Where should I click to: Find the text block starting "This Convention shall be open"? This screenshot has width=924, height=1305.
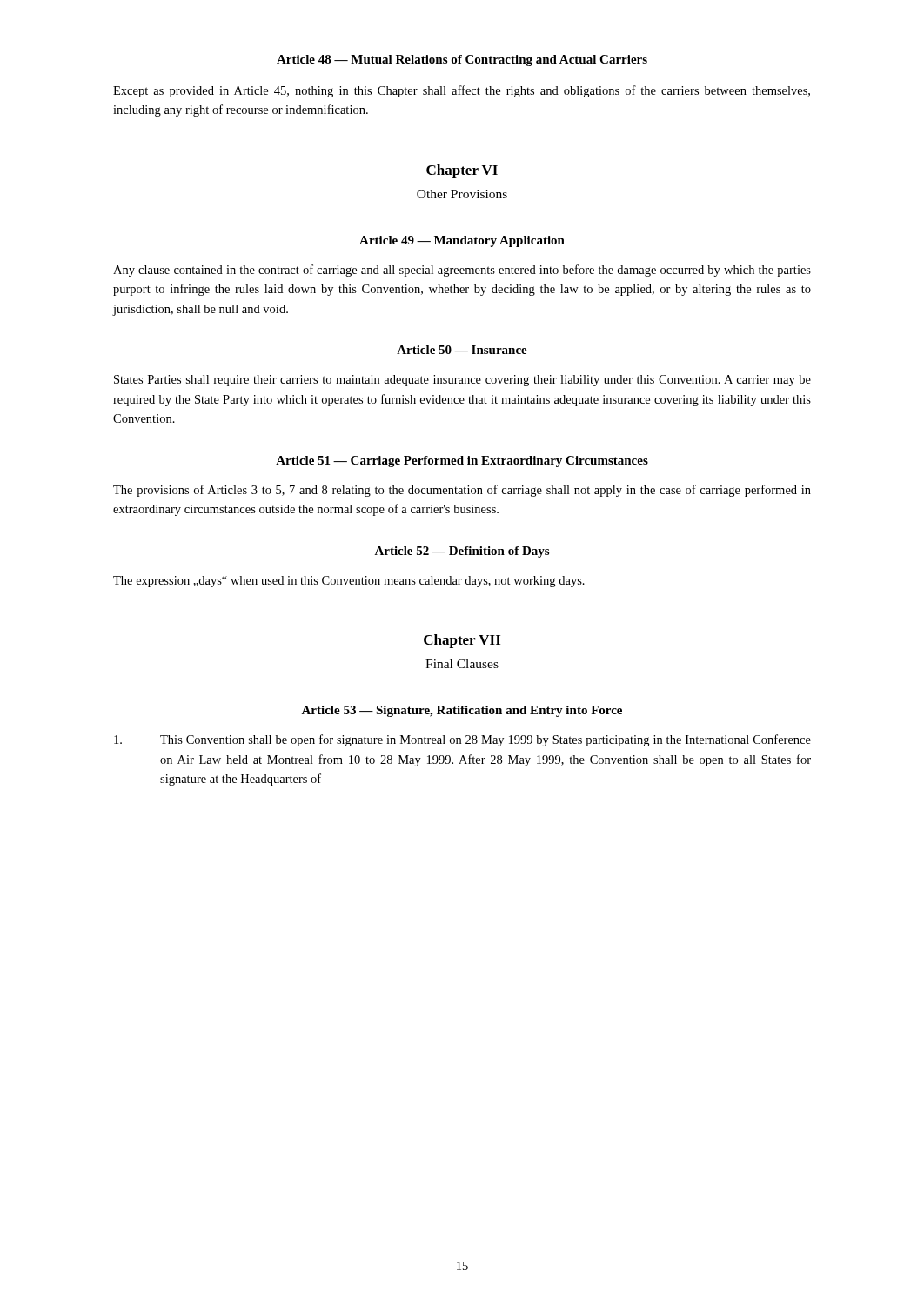click(462, 759)
